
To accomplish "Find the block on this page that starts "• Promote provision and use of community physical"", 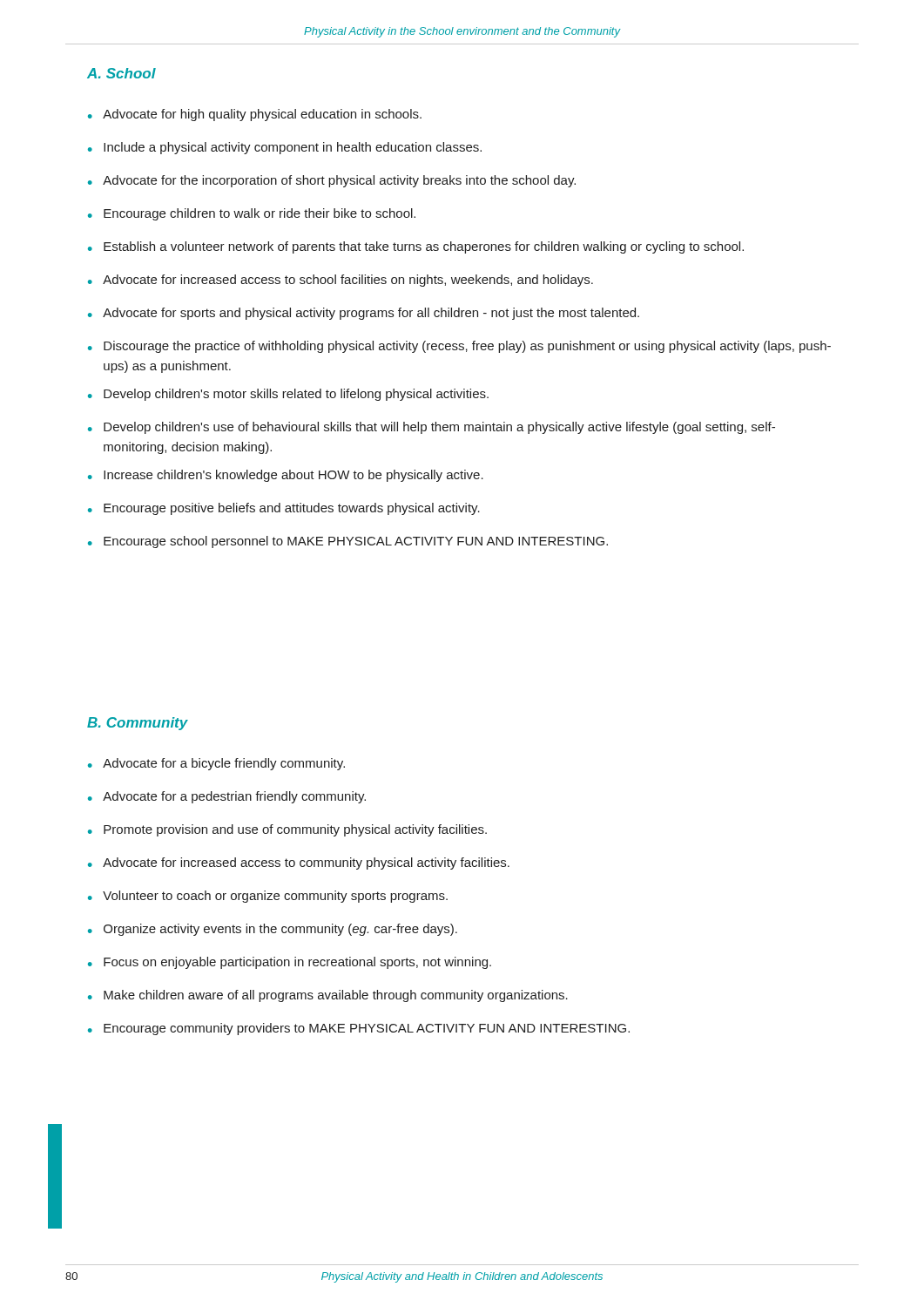I will point(288,832).
